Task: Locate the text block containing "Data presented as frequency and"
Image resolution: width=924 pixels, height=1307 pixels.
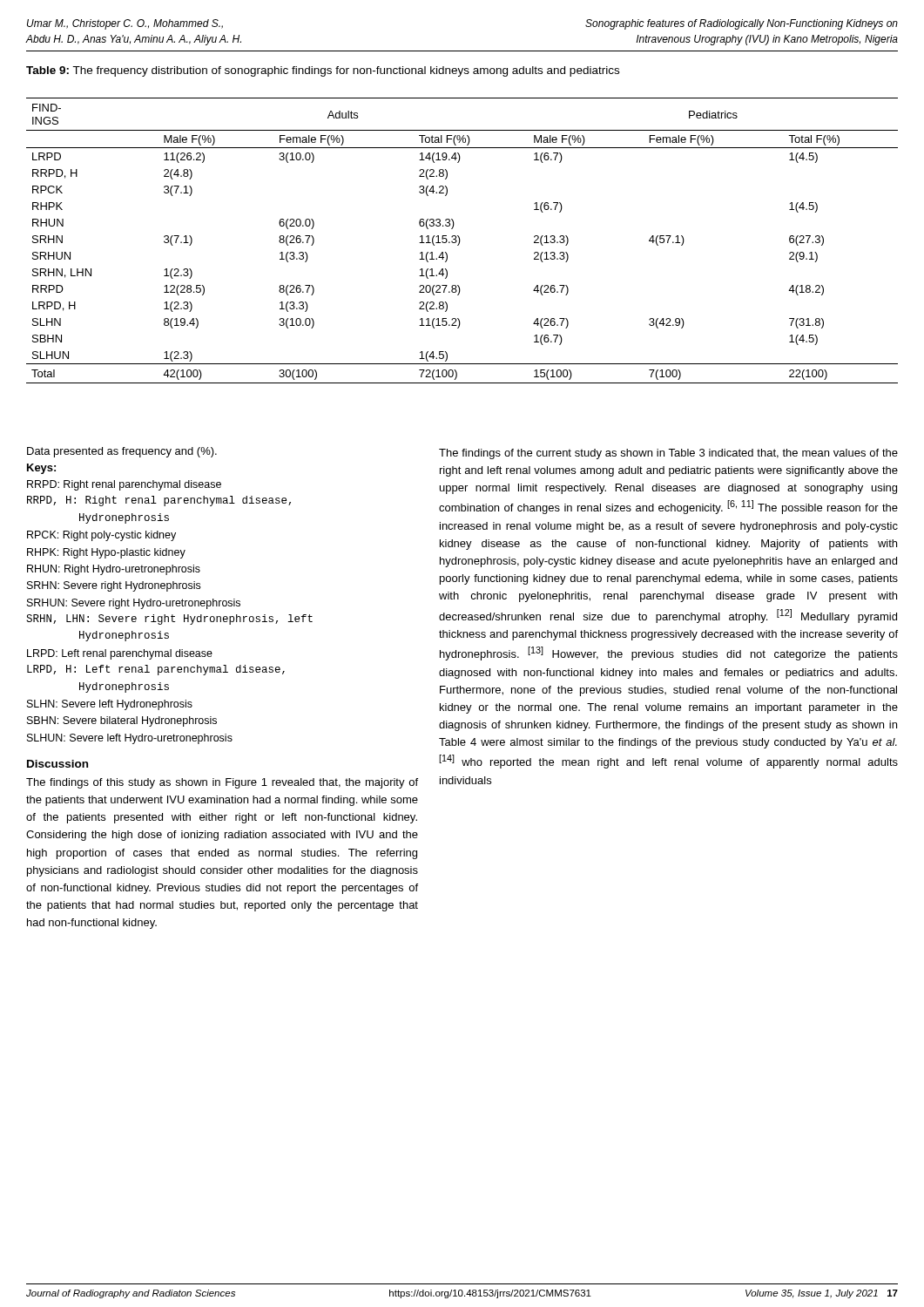Action: click(x=122, y=451)
